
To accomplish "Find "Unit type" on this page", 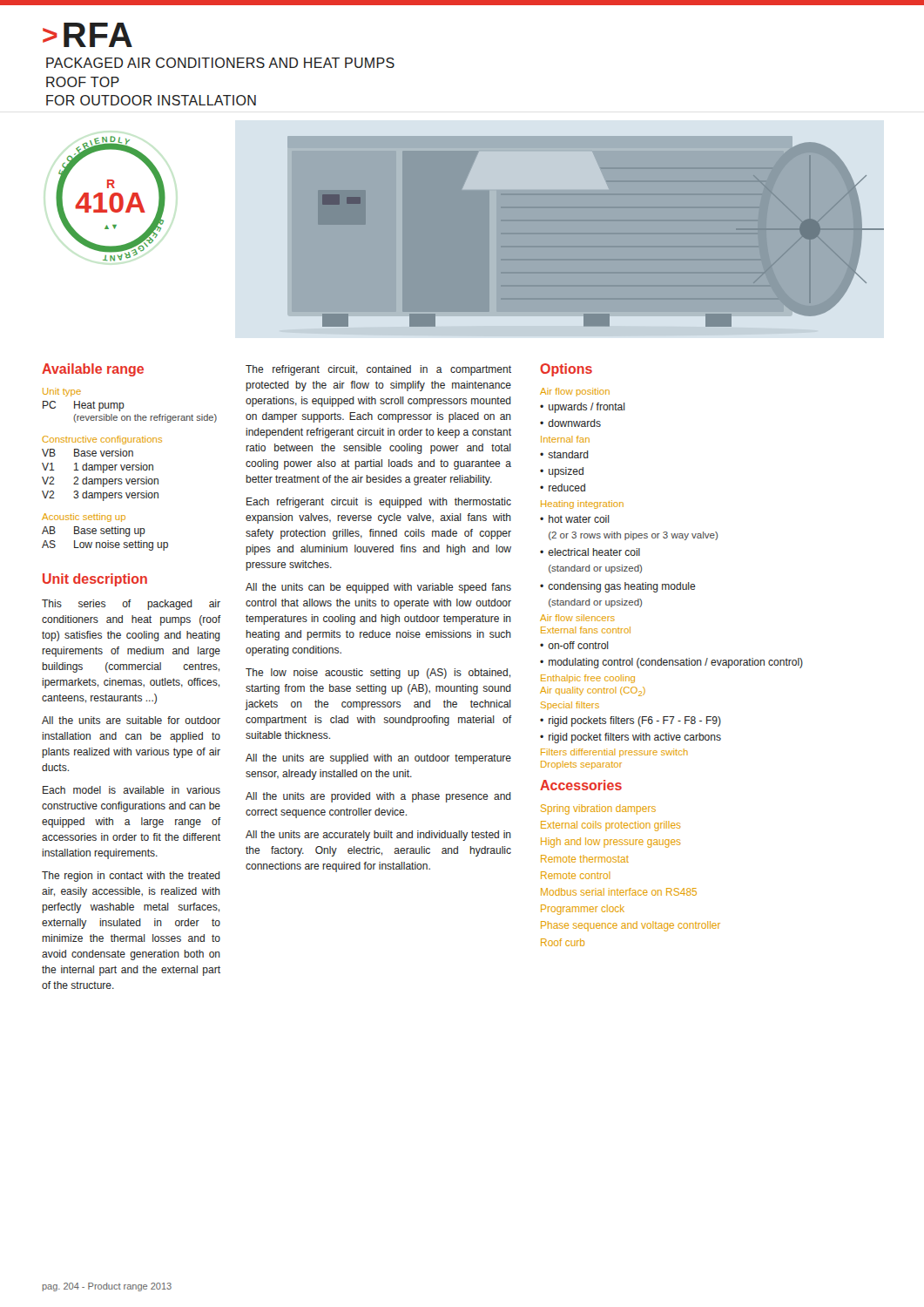I will pyautogui.click(x=62, y=391).
